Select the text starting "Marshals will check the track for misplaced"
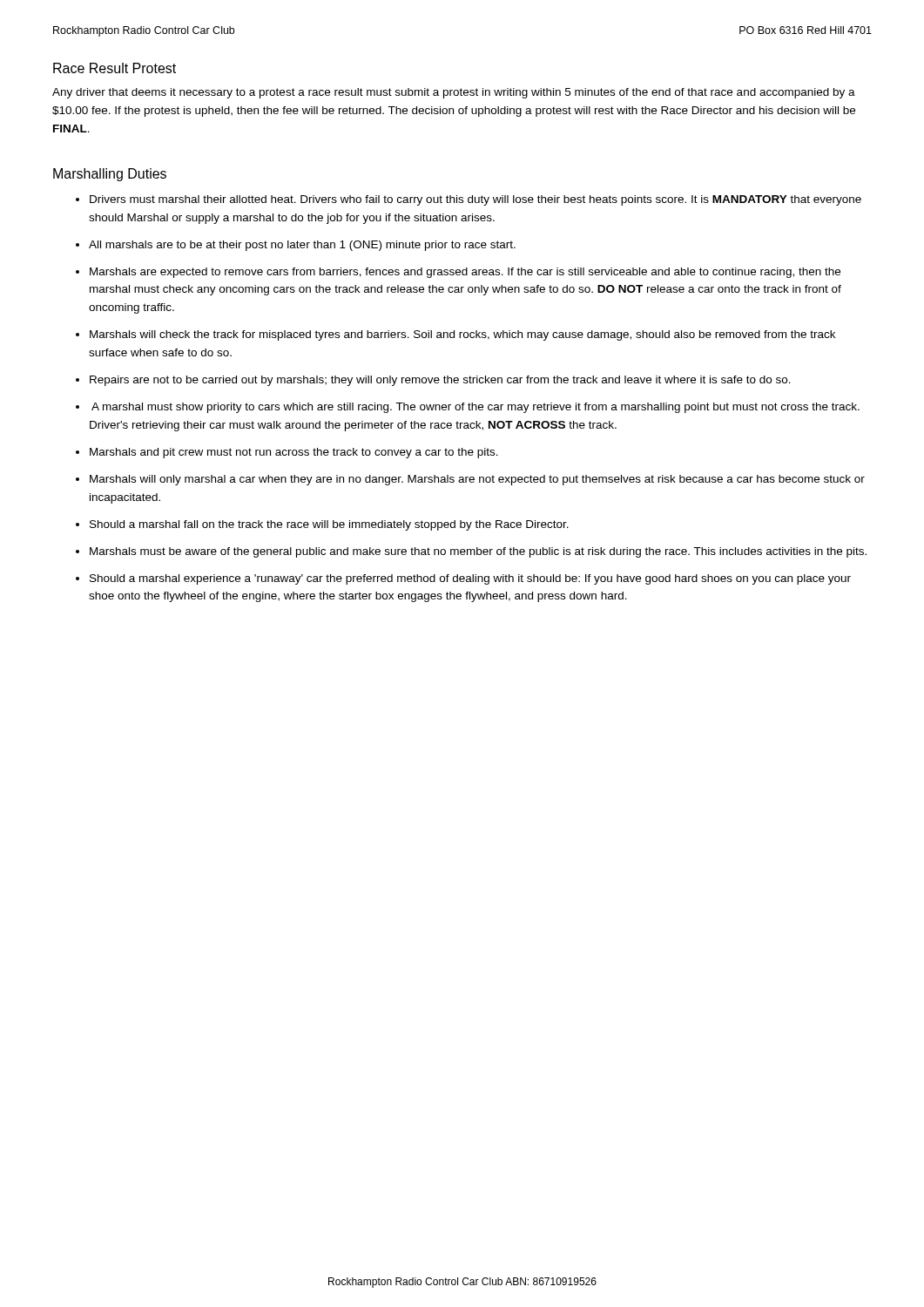 pos(462,344)
